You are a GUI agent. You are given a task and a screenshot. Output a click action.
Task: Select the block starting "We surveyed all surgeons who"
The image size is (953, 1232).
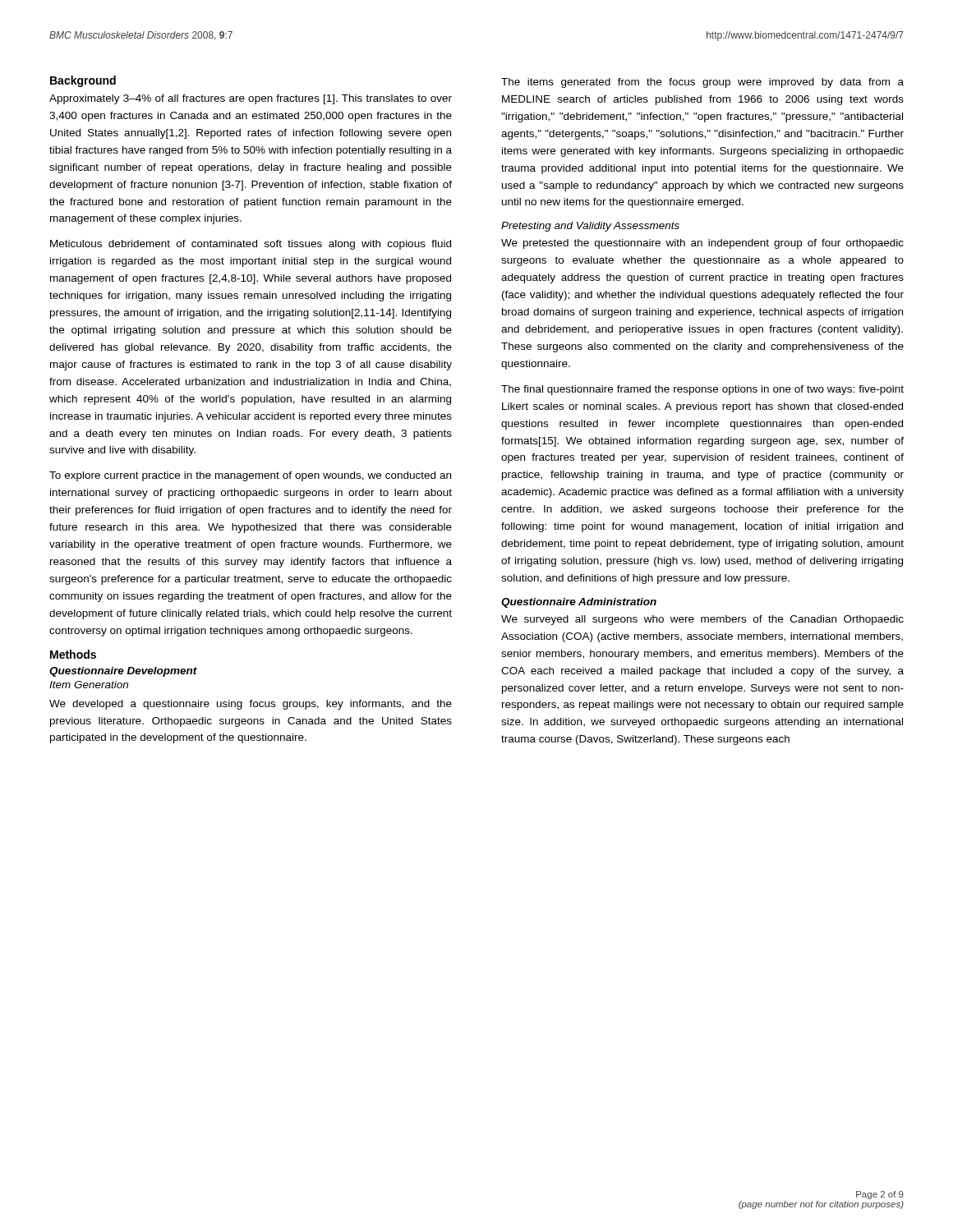702,680
